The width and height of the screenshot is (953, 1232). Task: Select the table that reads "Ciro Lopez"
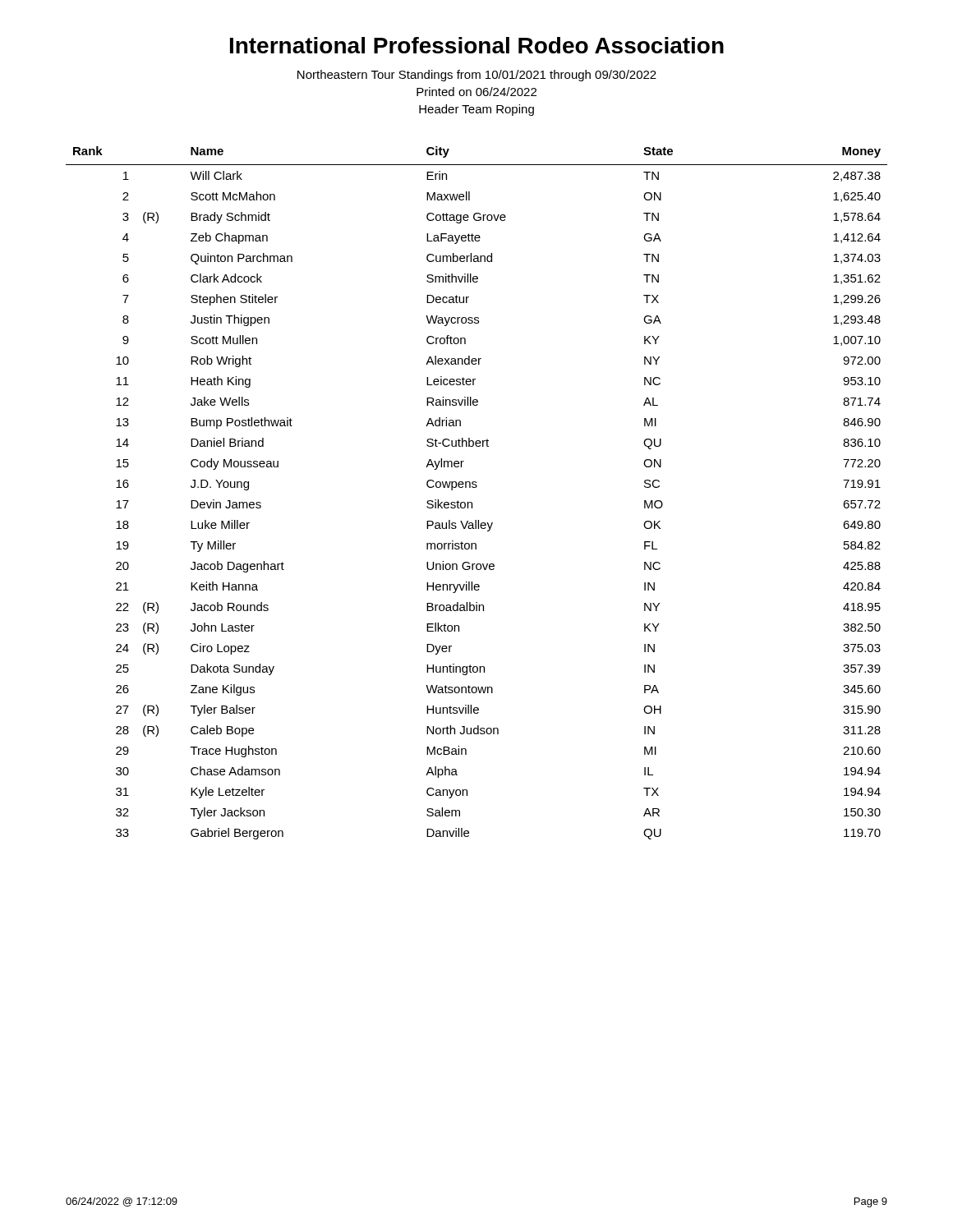pyautogui.click(x=476, y=491)
